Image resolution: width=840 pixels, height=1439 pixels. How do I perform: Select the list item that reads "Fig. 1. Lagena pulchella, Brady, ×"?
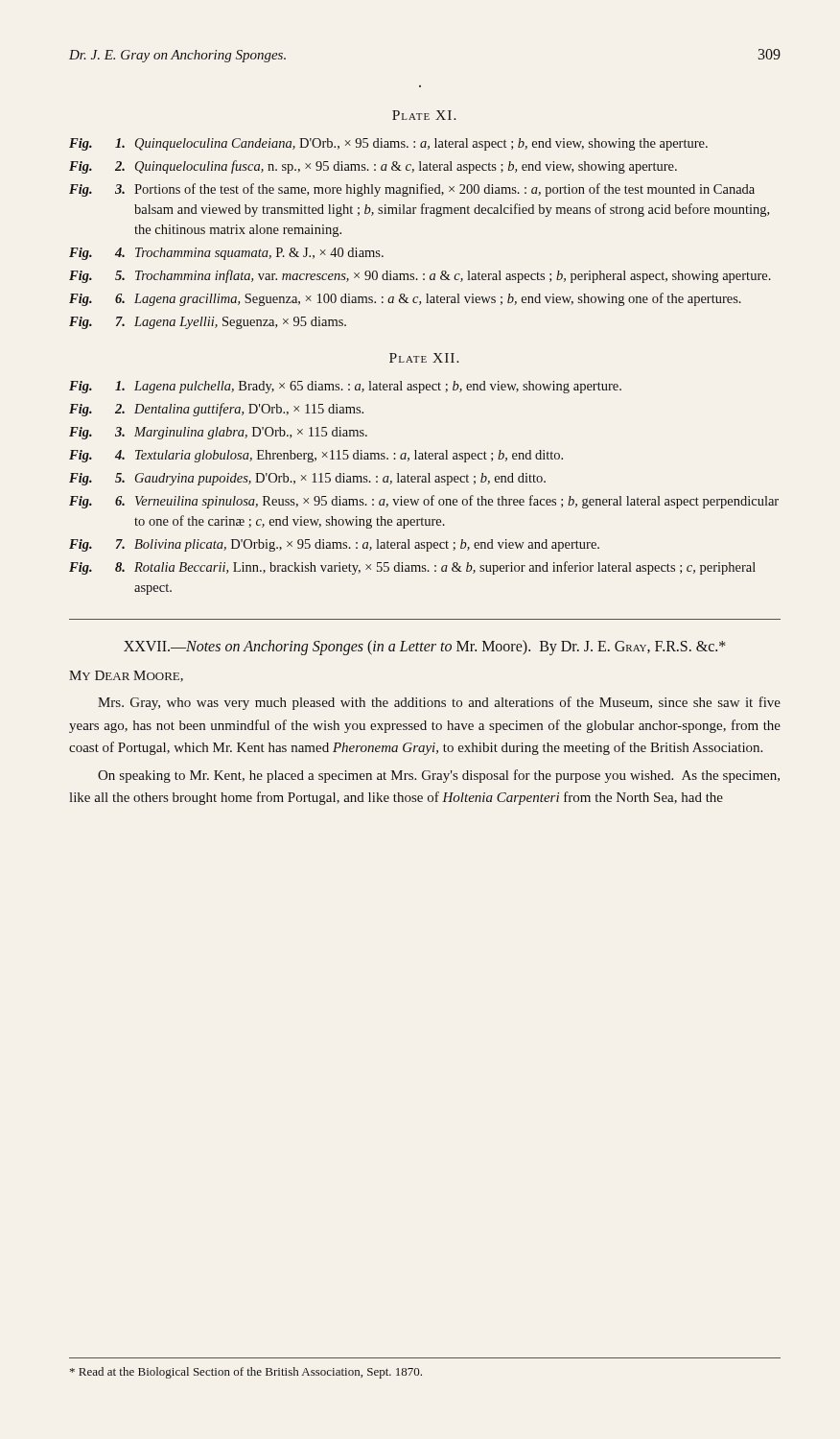pyautogui.click(x=425, y=386)
